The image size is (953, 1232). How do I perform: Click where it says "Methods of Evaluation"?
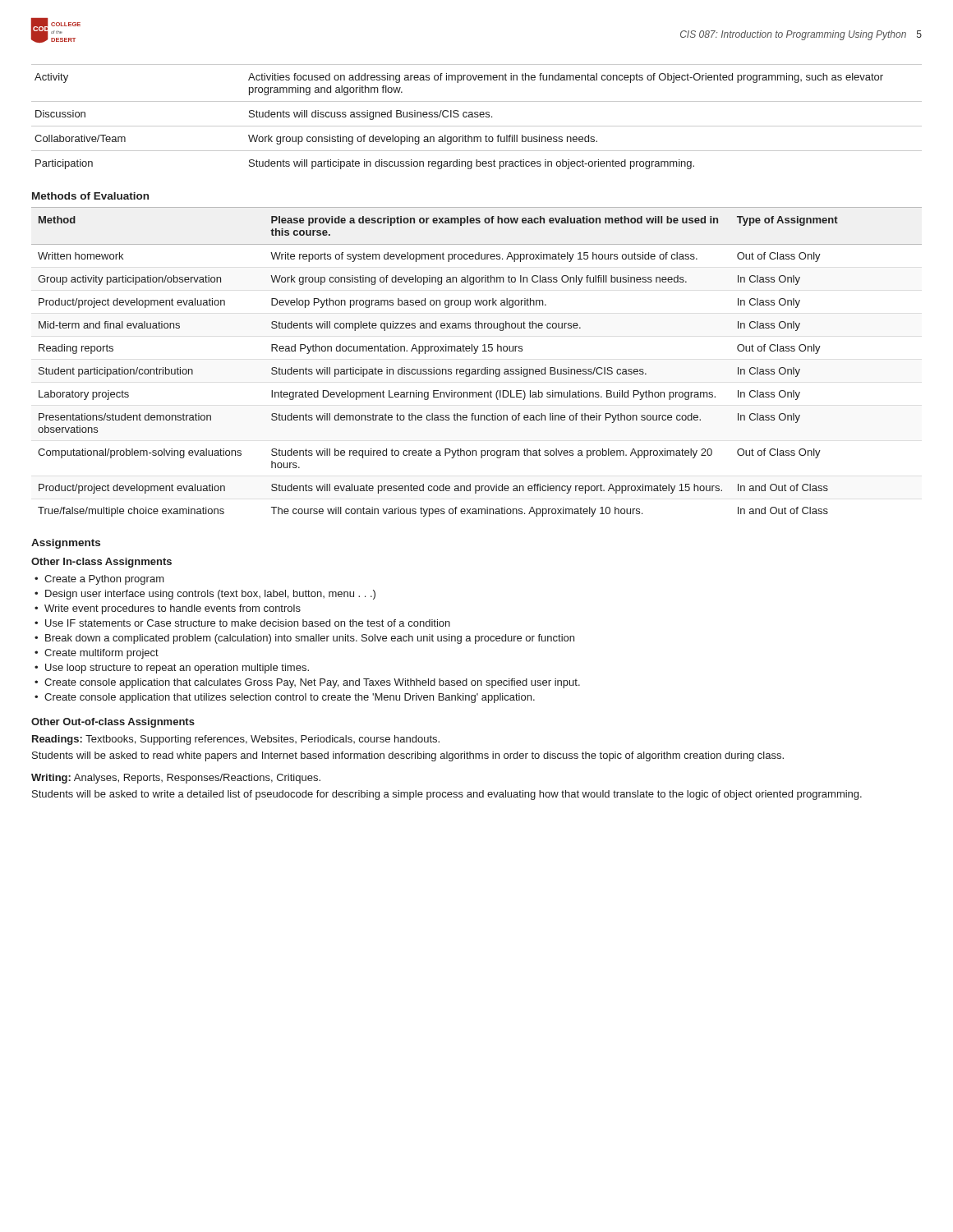pyautogui.click(x=90, y=196)
